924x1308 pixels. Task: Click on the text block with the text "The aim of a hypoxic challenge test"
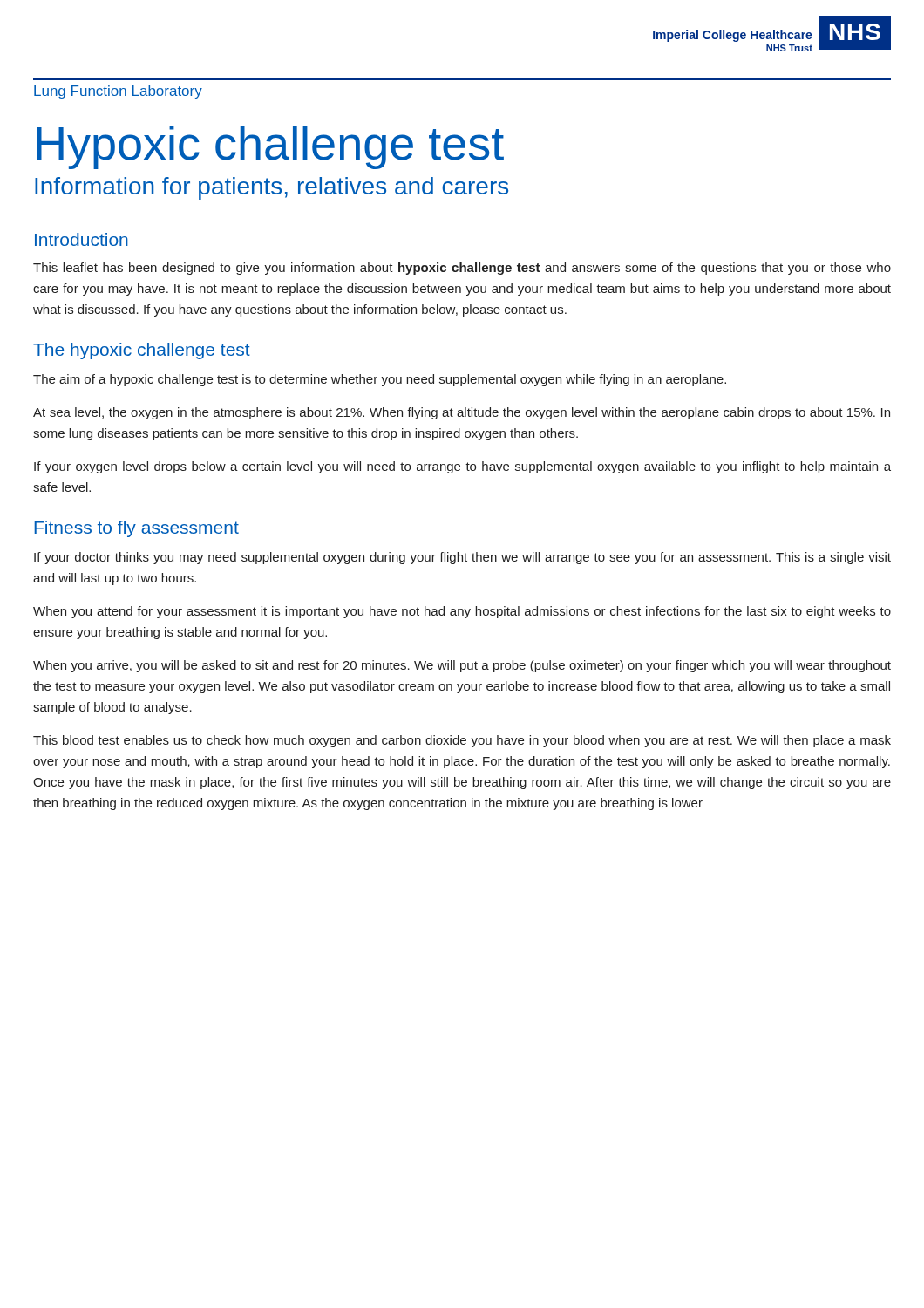380,379
